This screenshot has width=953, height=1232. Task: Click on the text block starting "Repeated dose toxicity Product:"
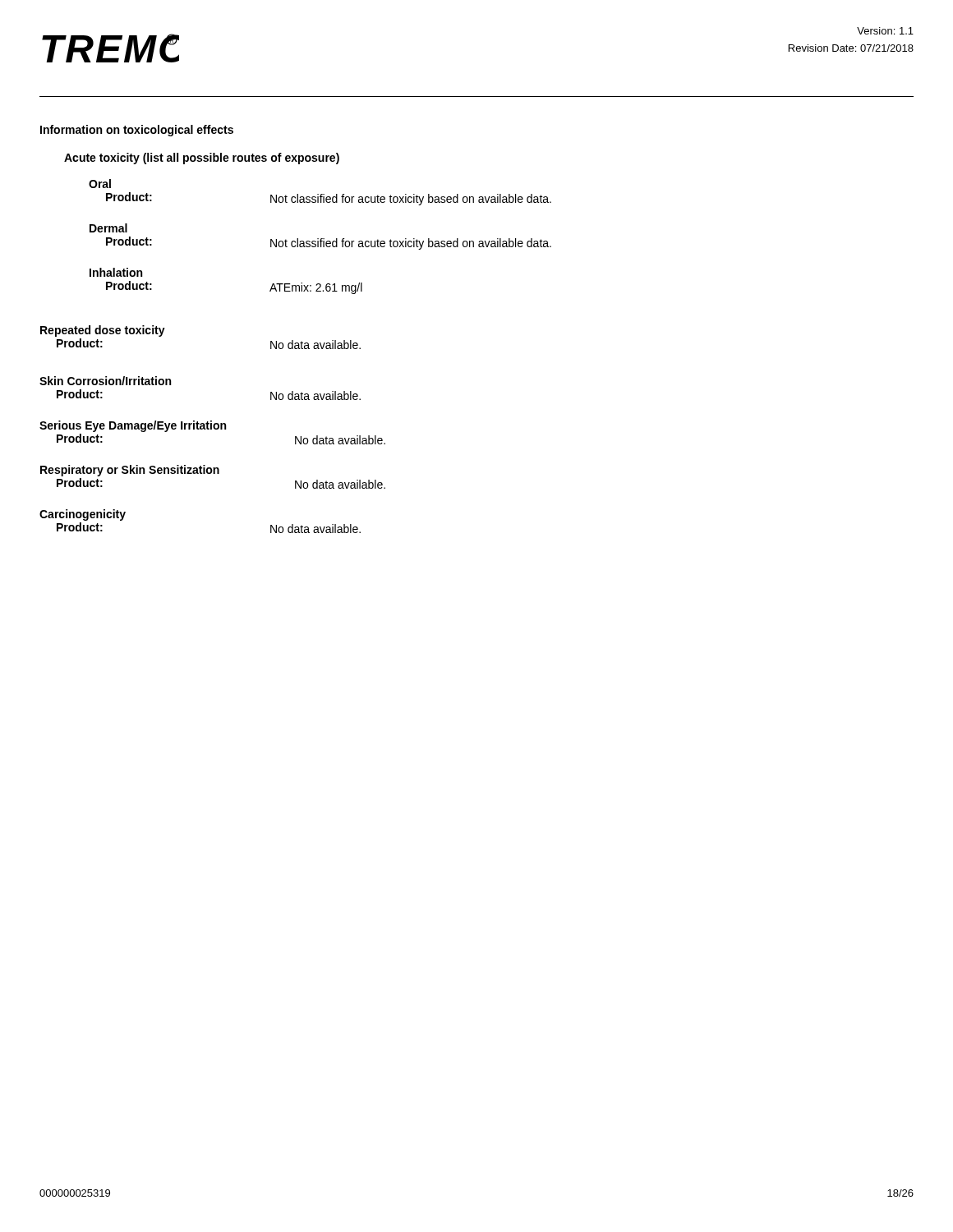pyautogui.click(x=103, y=331)
